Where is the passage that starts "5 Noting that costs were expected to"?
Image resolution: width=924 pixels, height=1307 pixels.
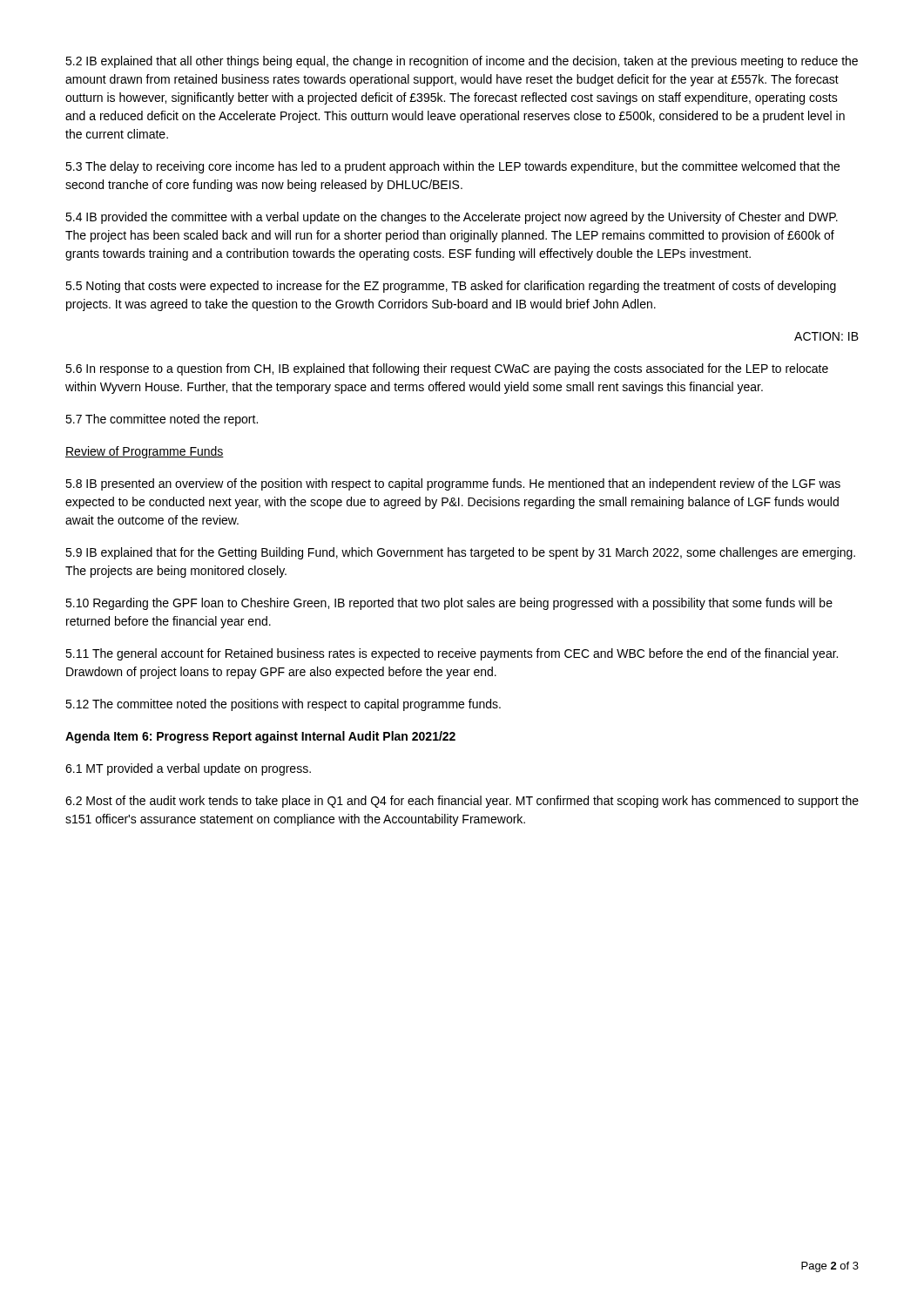click(x=451, y=295)
